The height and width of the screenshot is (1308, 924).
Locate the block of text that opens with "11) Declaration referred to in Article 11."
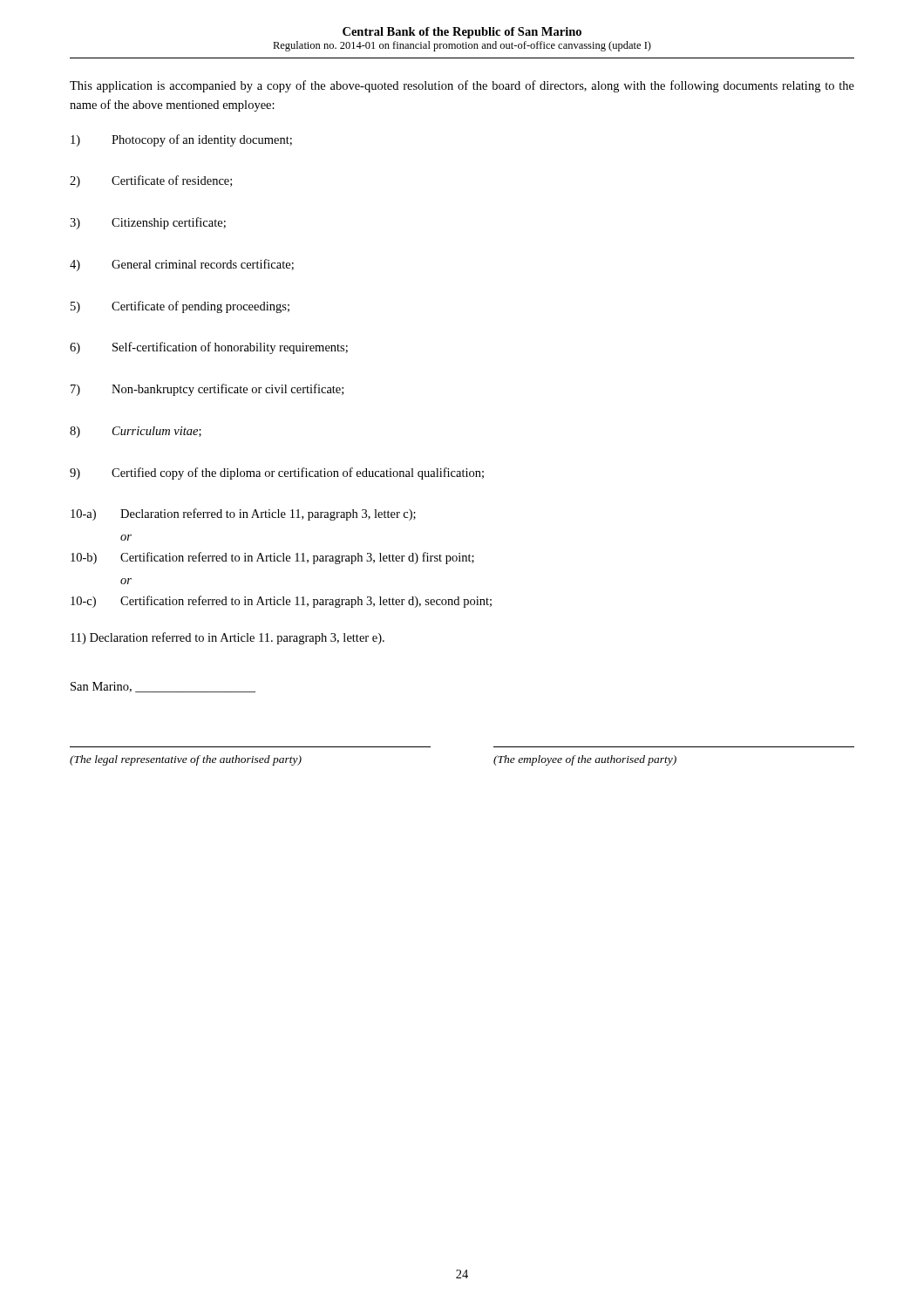[227, 638]
